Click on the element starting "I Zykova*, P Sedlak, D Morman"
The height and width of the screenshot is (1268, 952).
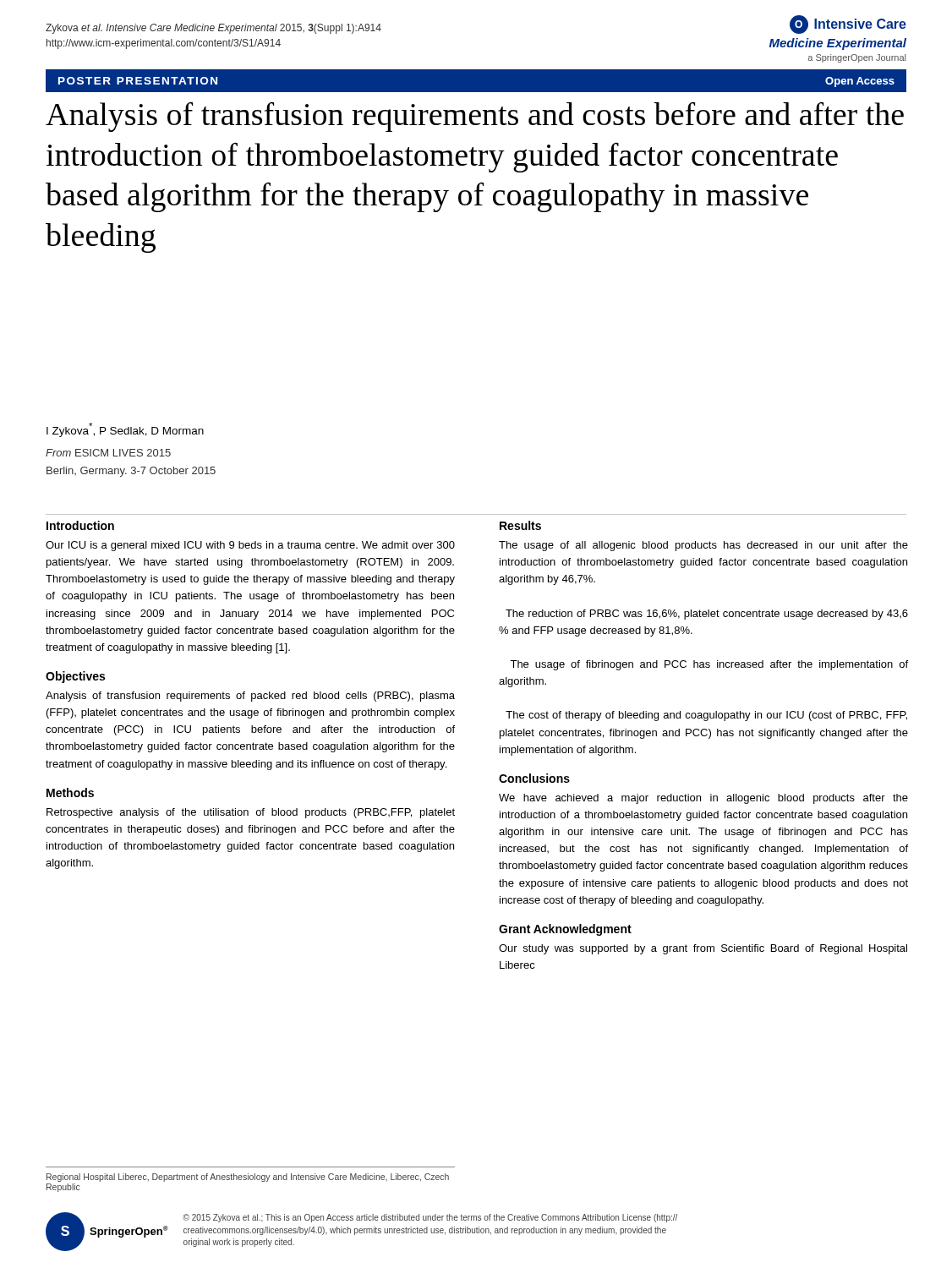click(x=125, y=429)
